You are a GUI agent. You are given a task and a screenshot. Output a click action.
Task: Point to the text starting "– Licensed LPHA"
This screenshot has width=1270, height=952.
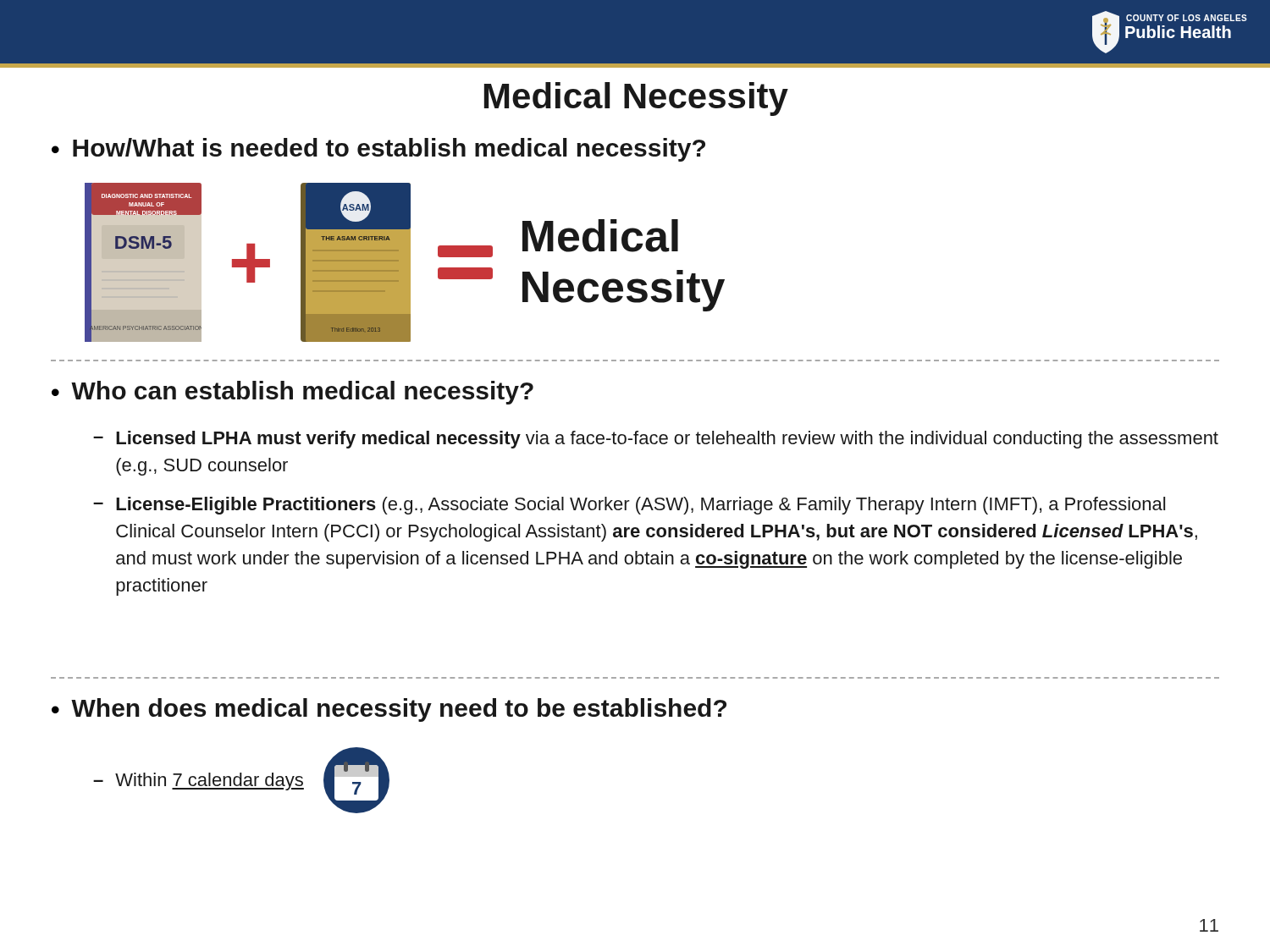click(656, 452)
